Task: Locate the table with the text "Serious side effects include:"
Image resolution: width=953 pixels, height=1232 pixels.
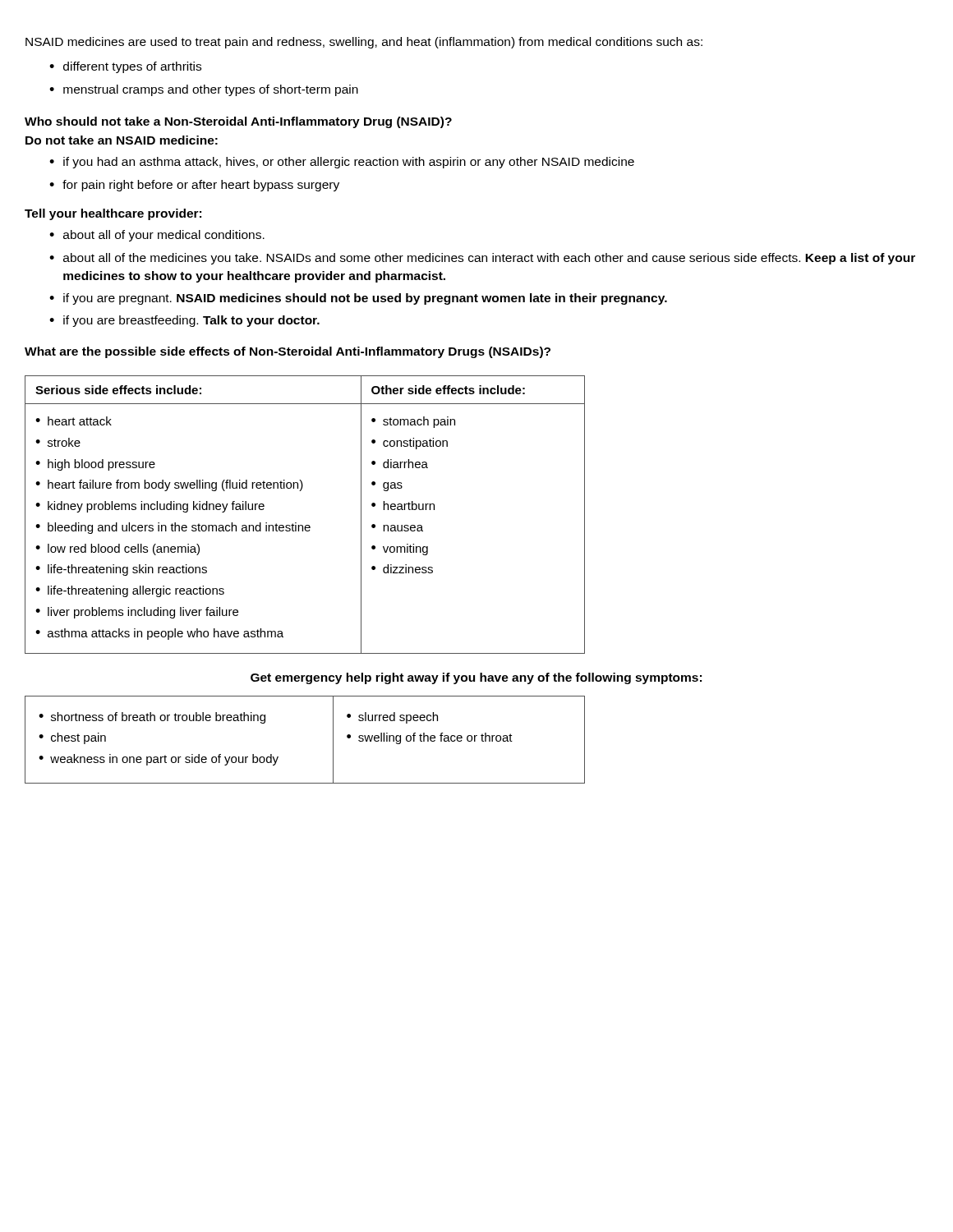Action: (476, 515)
